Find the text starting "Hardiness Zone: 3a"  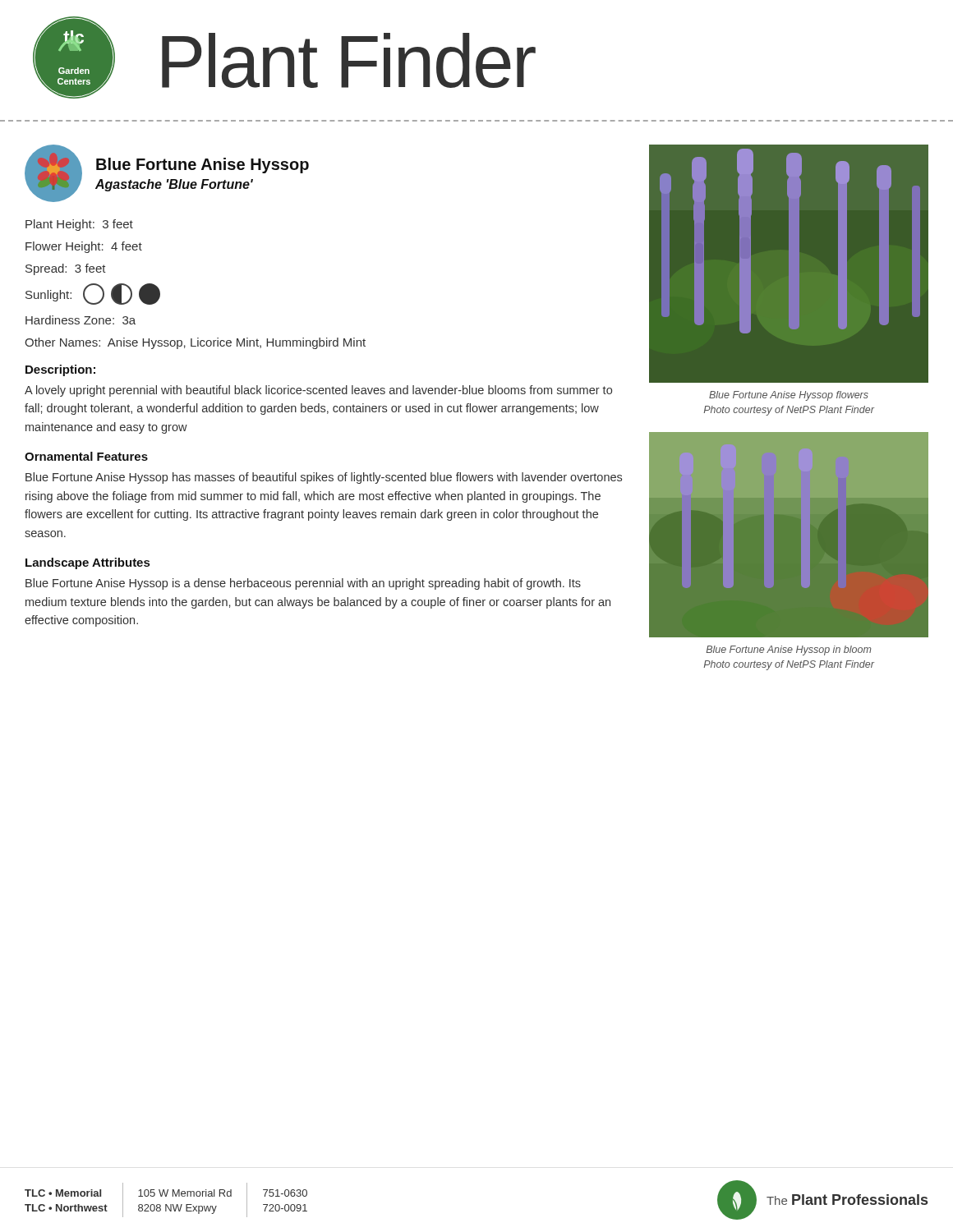80,320
